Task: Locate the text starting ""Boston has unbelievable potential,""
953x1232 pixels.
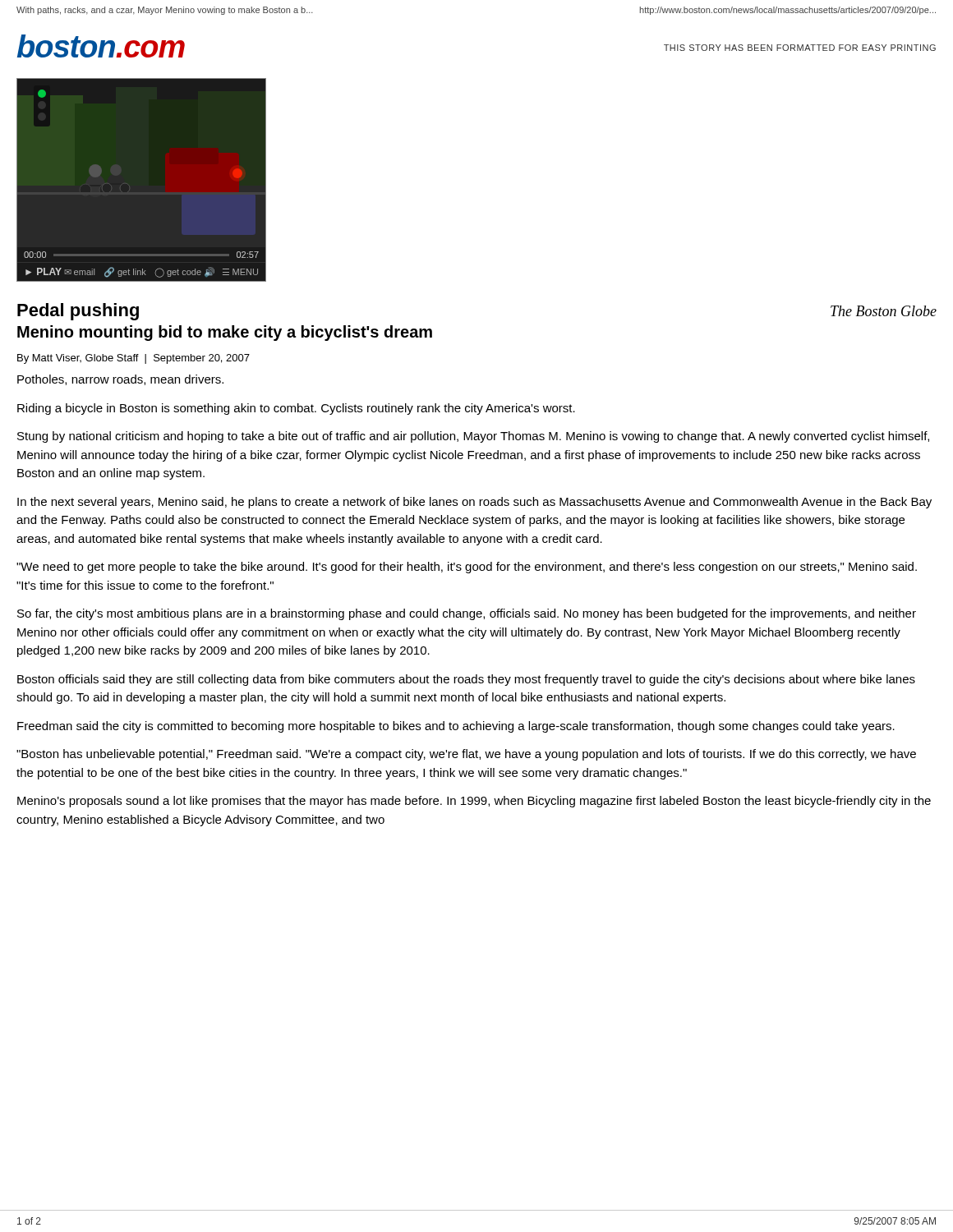Action: click(x=466, y=763)
